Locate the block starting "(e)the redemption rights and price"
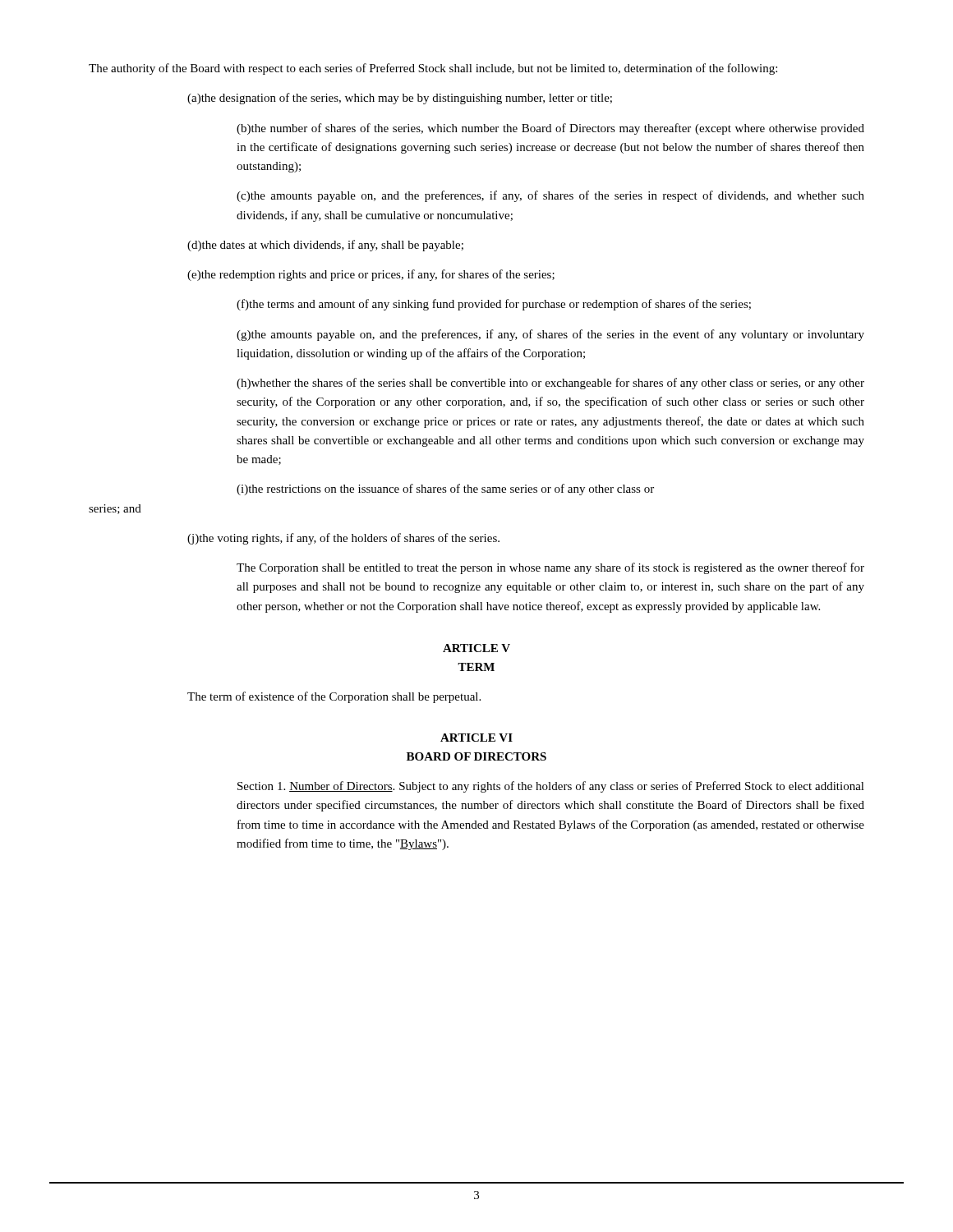953x1232 pixels. point(371,274)
